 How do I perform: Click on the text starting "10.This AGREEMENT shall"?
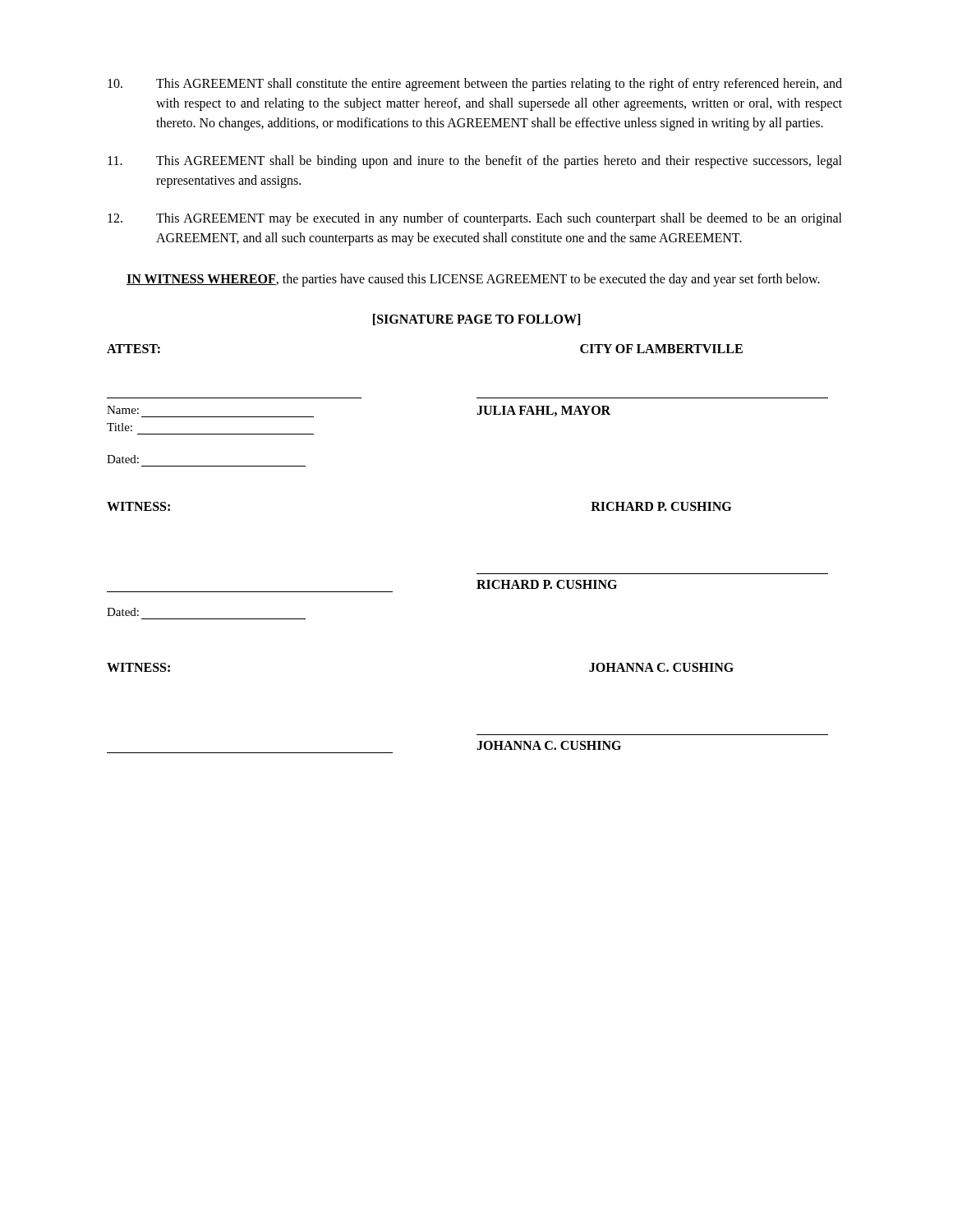point(474,103)
